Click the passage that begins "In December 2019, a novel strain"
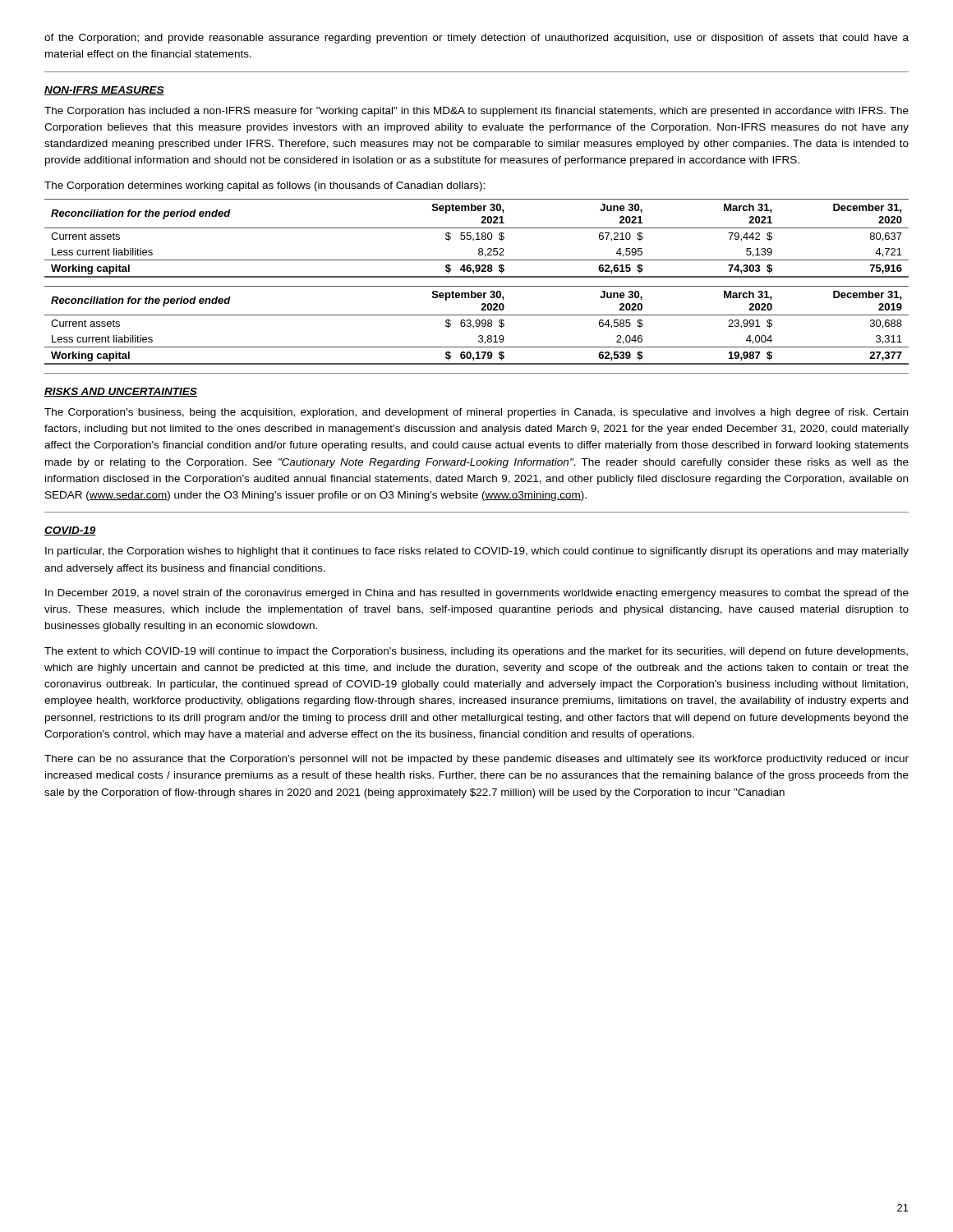 point(476,609)
